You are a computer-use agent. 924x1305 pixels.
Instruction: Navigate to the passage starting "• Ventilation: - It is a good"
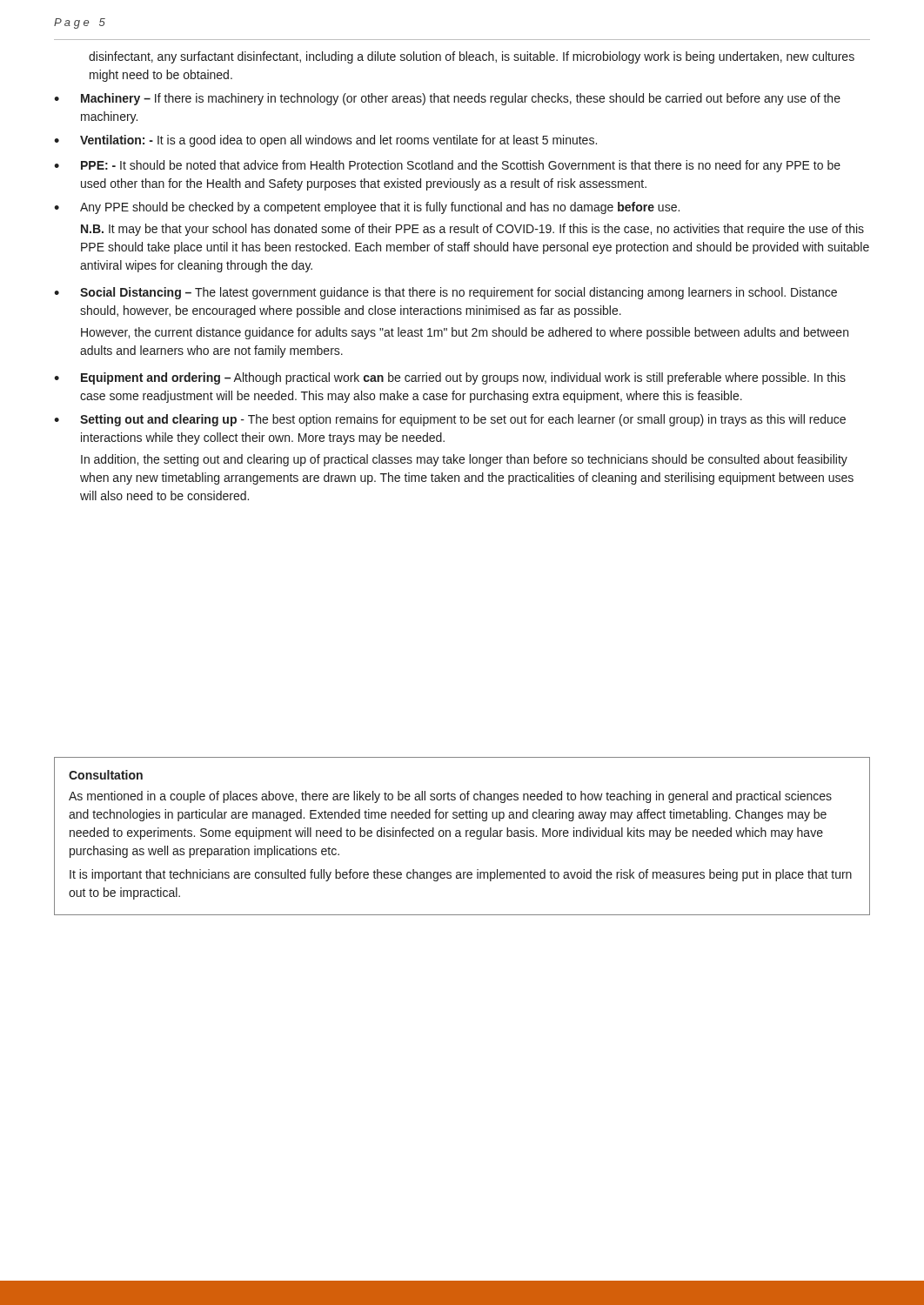click(x=462, y=142)
